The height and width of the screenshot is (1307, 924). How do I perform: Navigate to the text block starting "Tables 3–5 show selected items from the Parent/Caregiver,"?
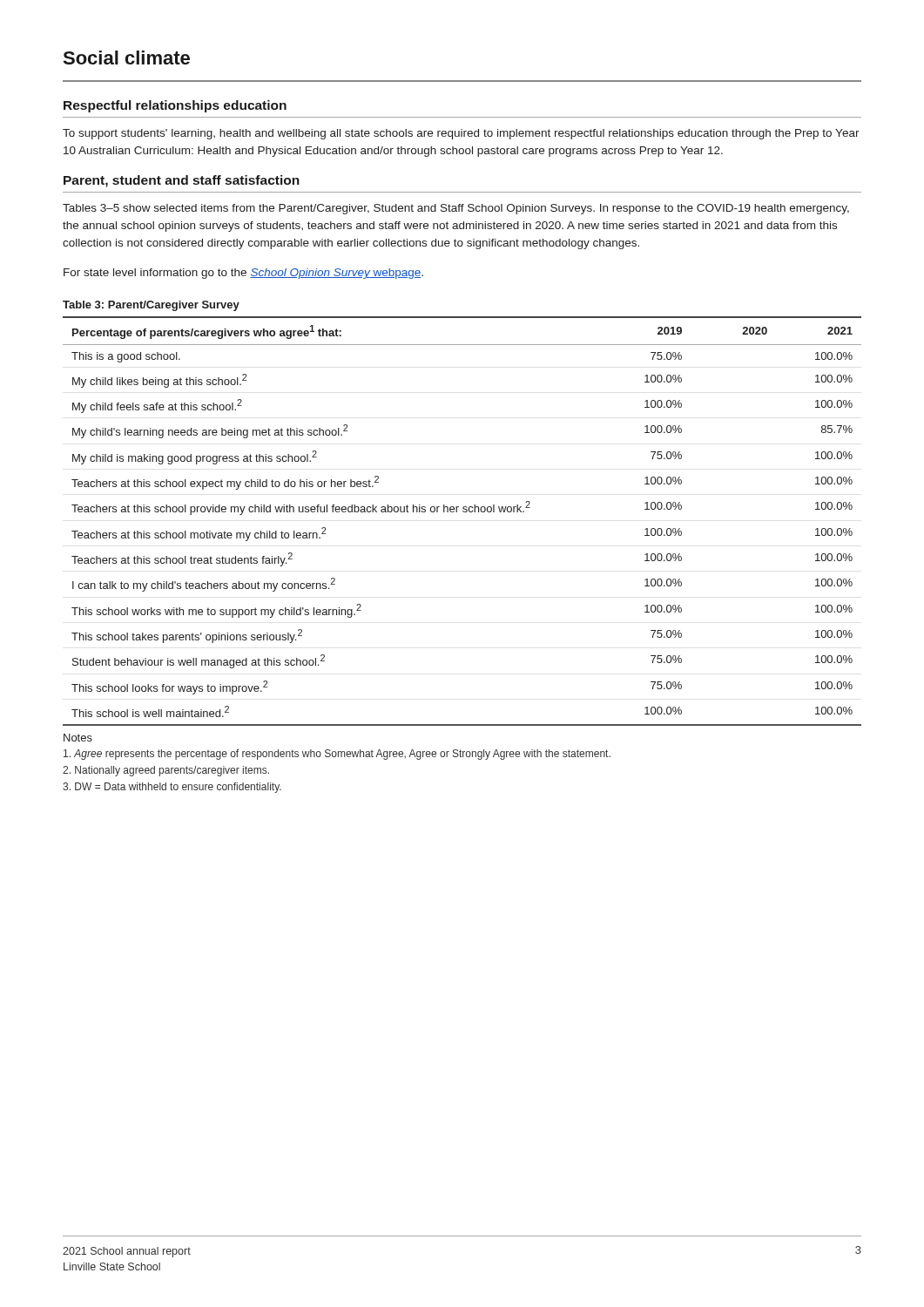(456, 225)
